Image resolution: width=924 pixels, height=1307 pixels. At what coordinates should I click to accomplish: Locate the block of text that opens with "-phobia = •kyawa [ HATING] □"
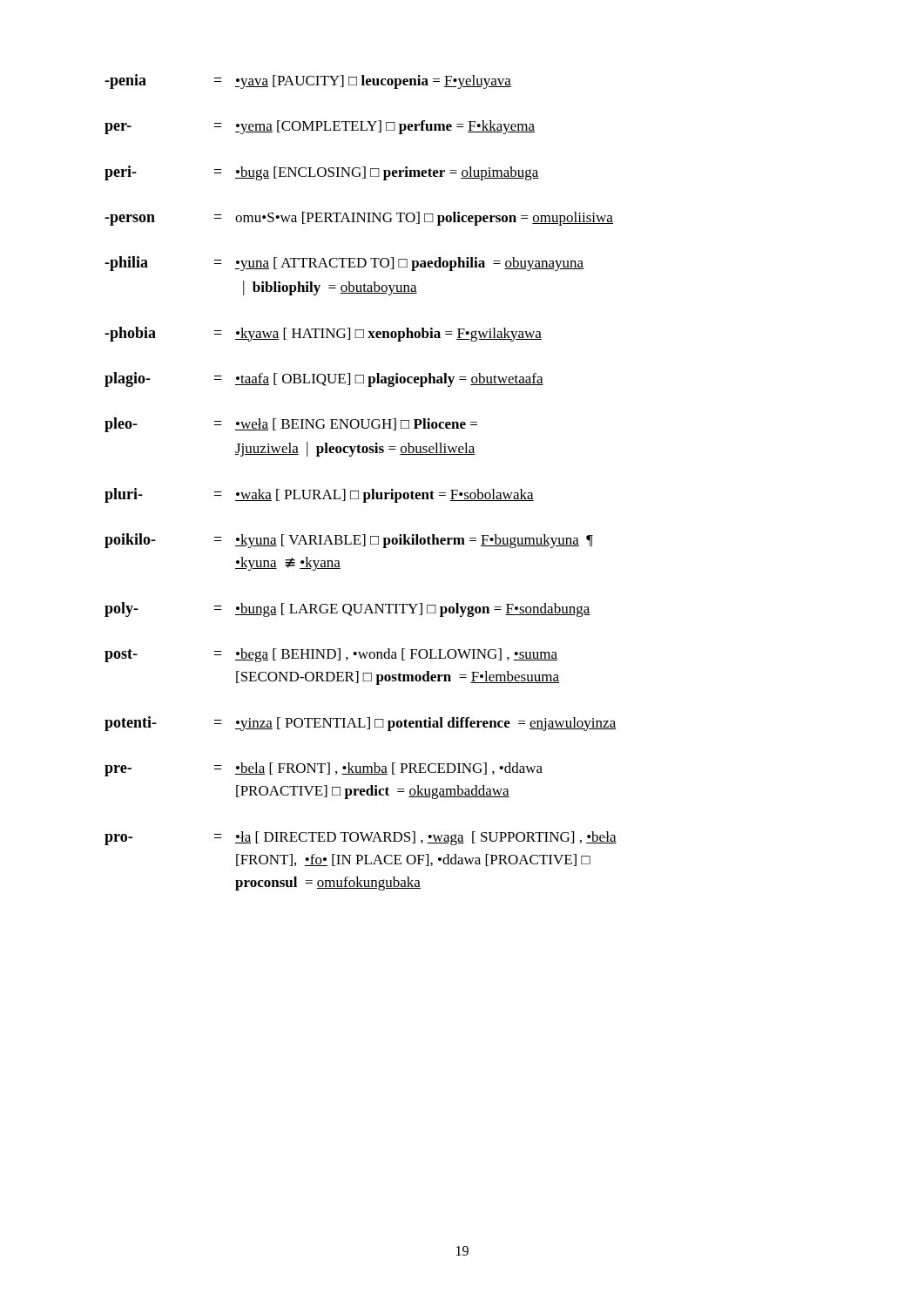click(x=471, y=334)
